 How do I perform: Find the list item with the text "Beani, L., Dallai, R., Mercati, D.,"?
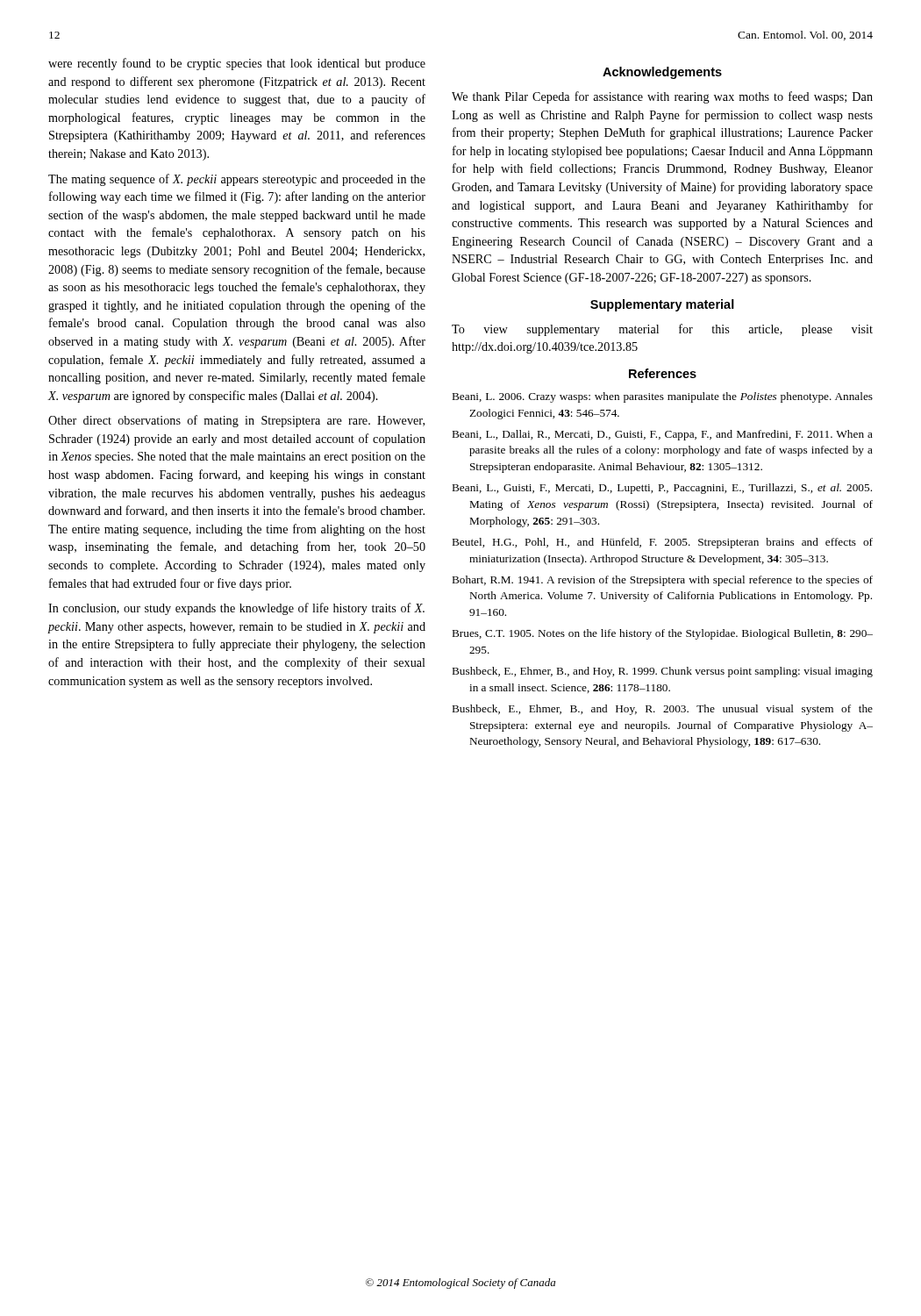662,450
